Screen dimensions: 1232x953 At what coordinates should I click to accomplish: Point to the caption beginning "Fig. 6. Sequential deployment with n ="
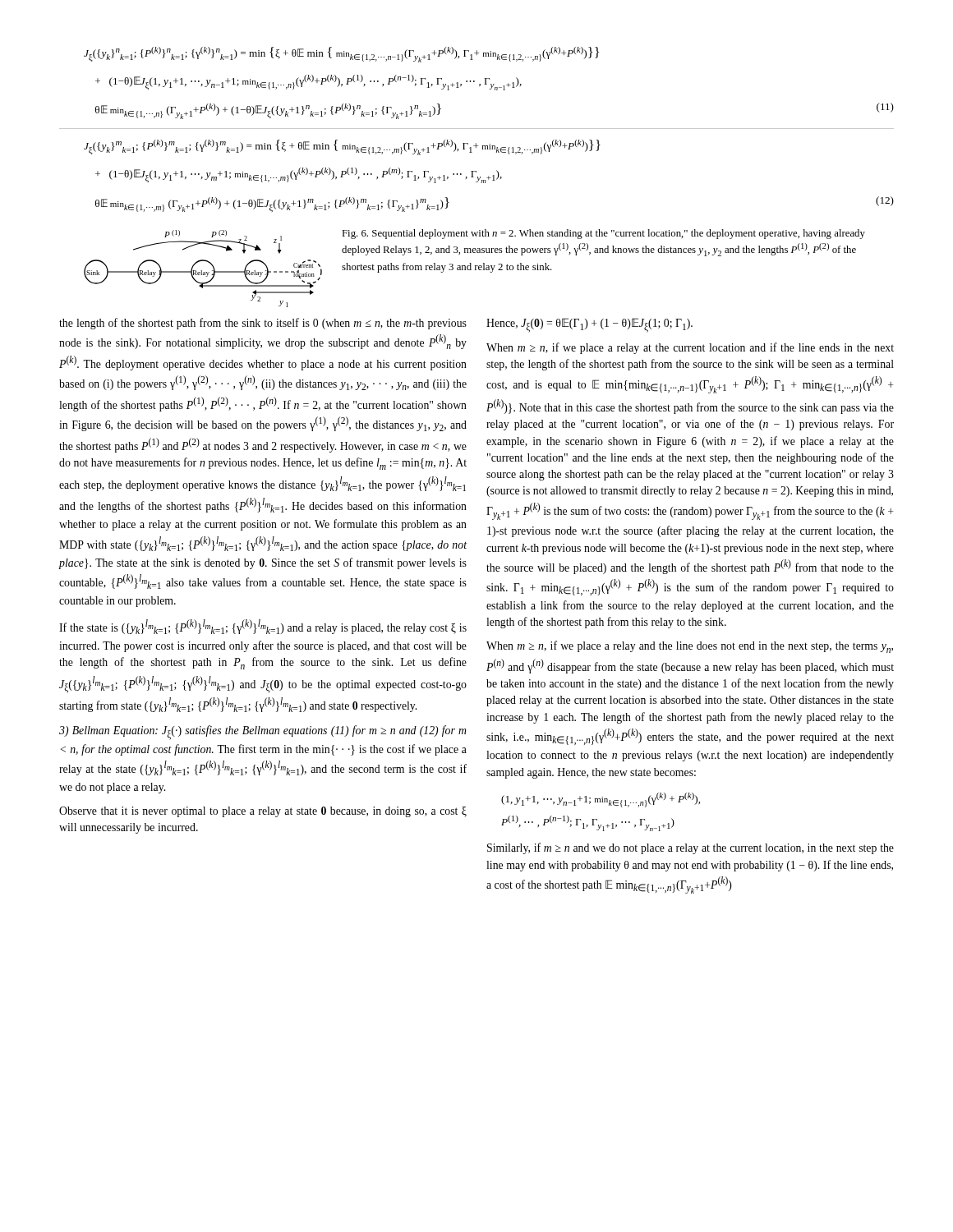pos(603,250)
